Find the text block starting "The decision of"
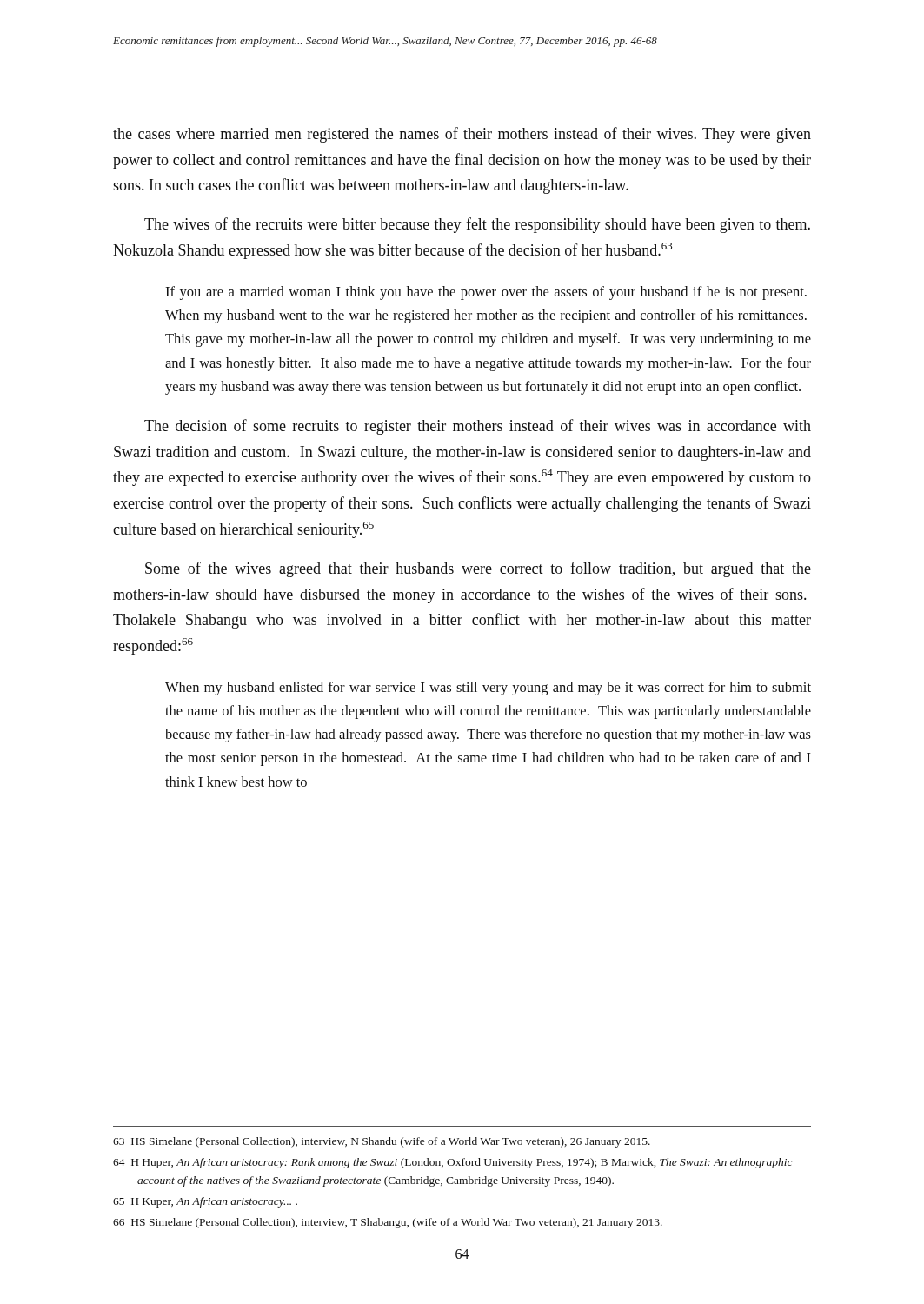The height and width of the screenshot is (1304, 924). pos(462,478)
